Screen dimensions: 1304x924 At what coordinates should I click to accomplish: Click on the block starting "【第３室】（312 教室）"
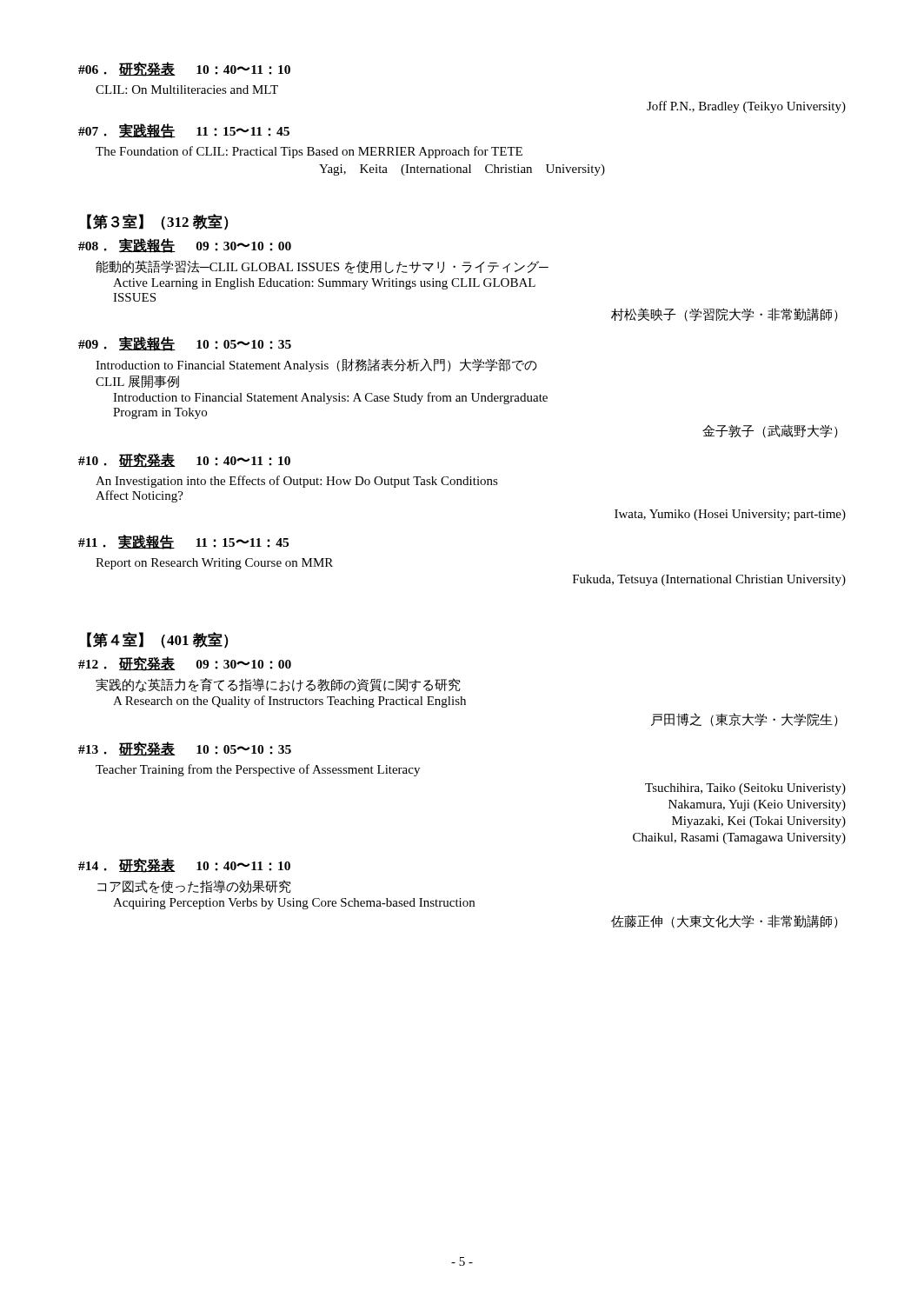(158, 222)
